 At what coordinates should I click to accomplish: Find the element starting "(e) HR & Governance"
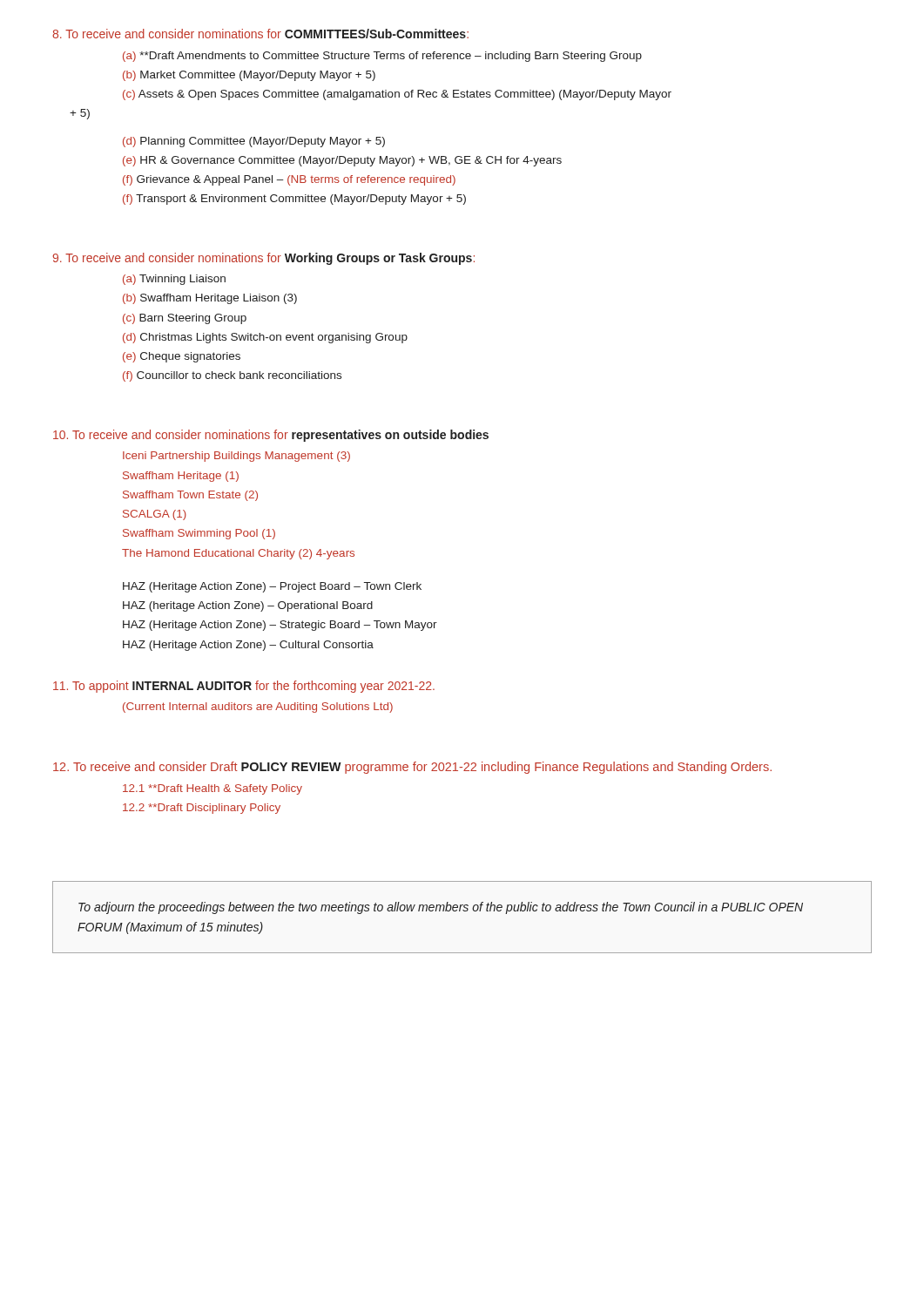(342, 160)
